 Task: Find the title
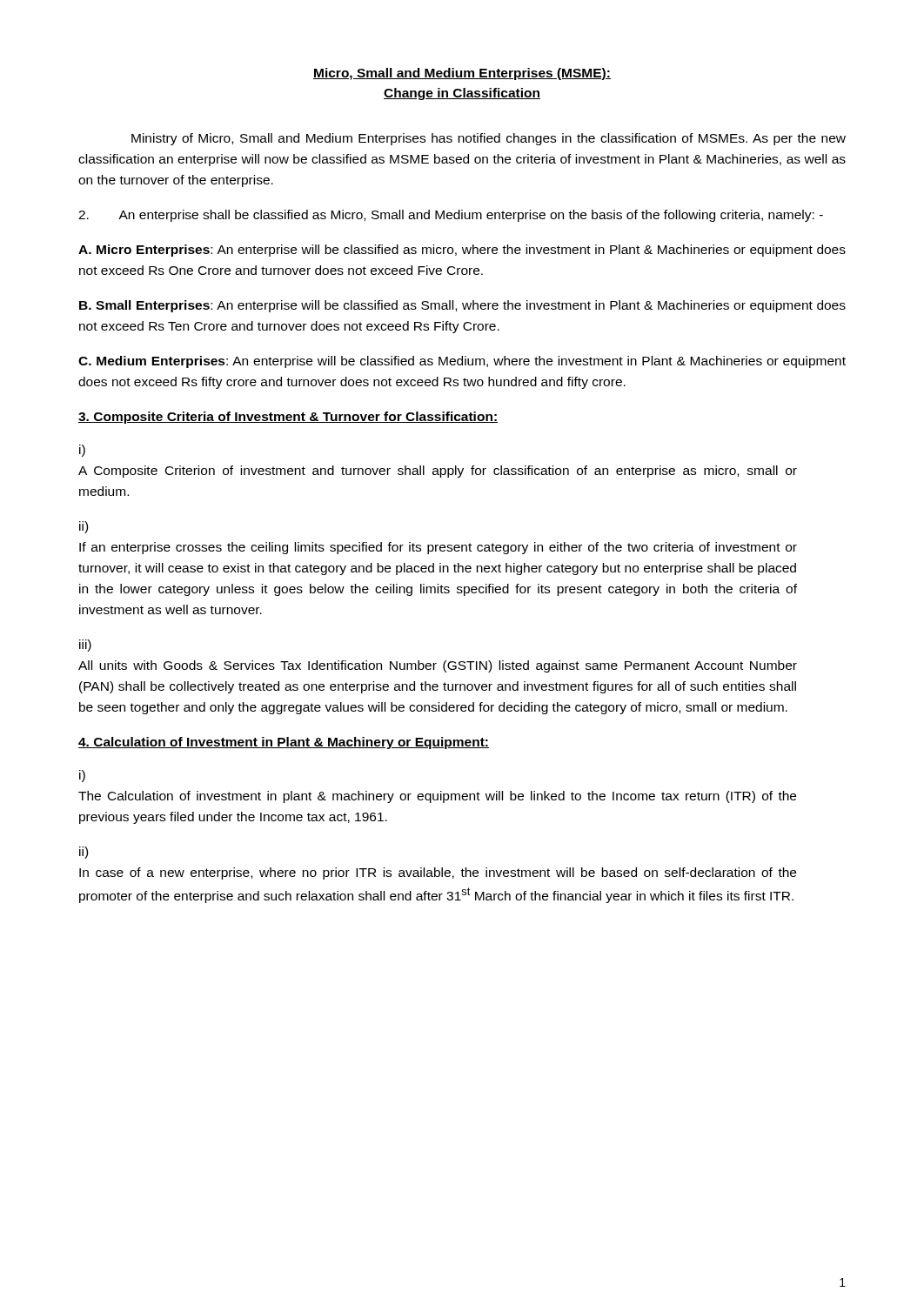click(462, 83)
